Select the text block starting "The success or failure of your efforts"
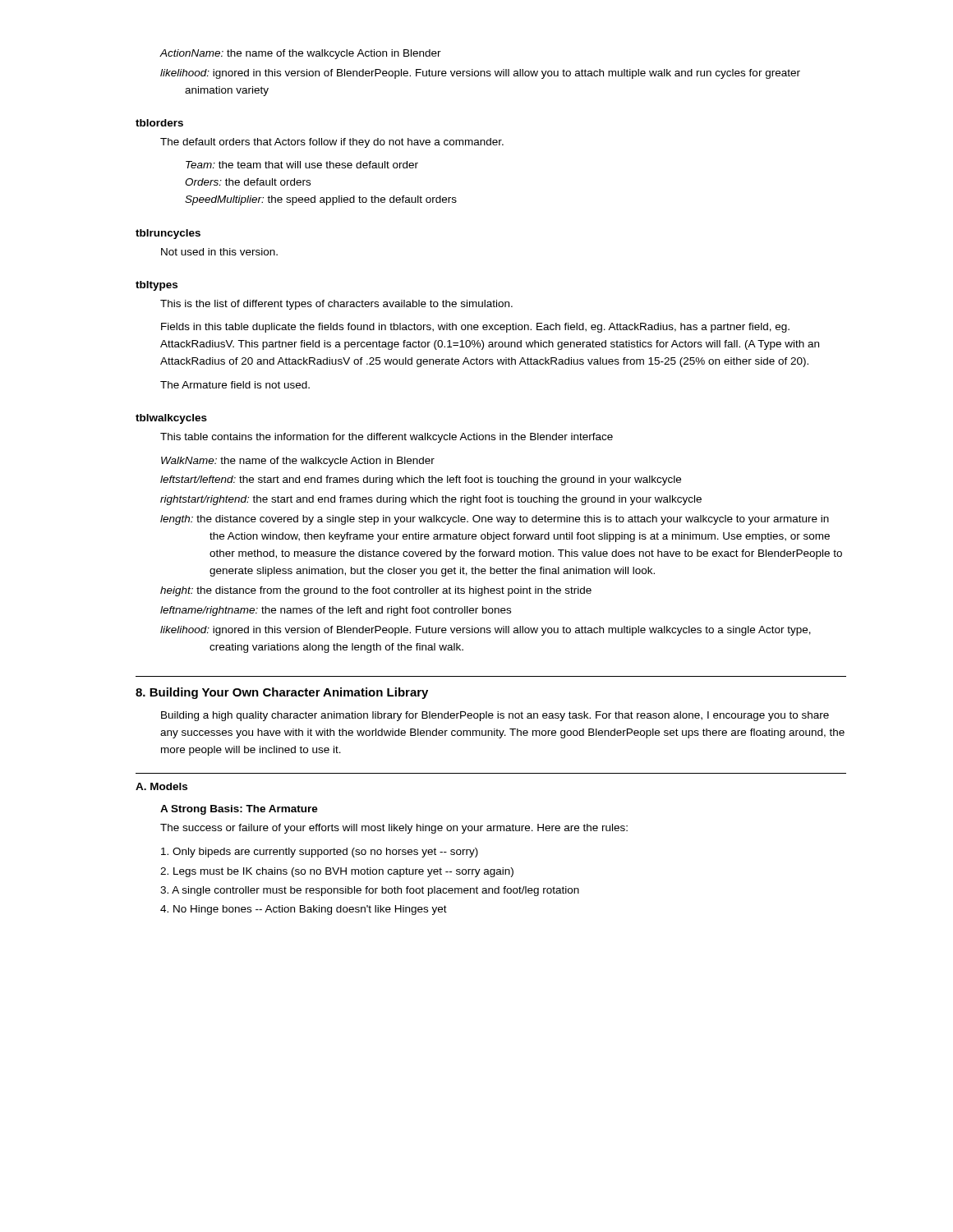 [394, 828]
